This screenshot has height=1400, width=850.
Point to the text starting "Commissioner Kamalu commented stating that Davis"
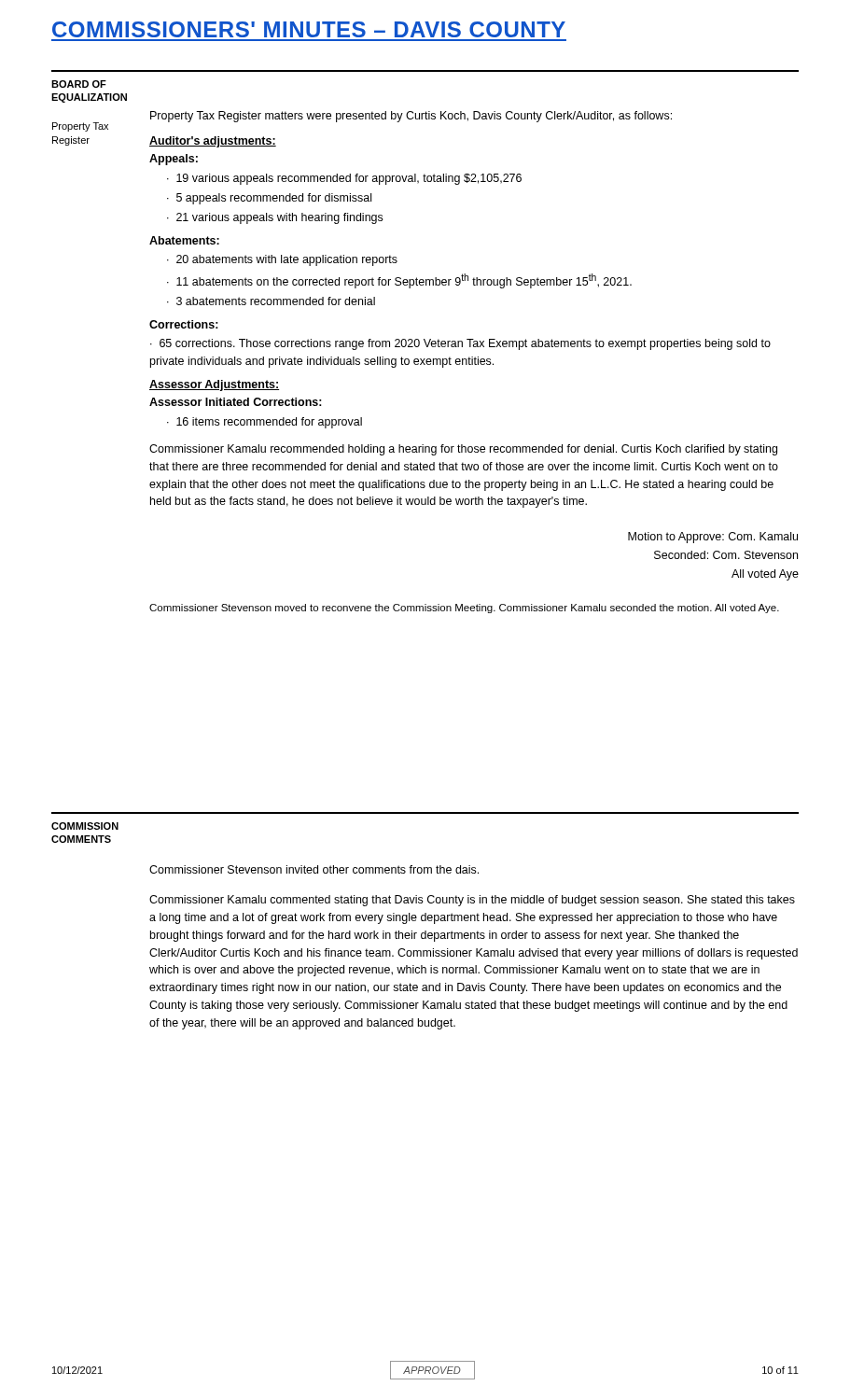pos(474,961)
